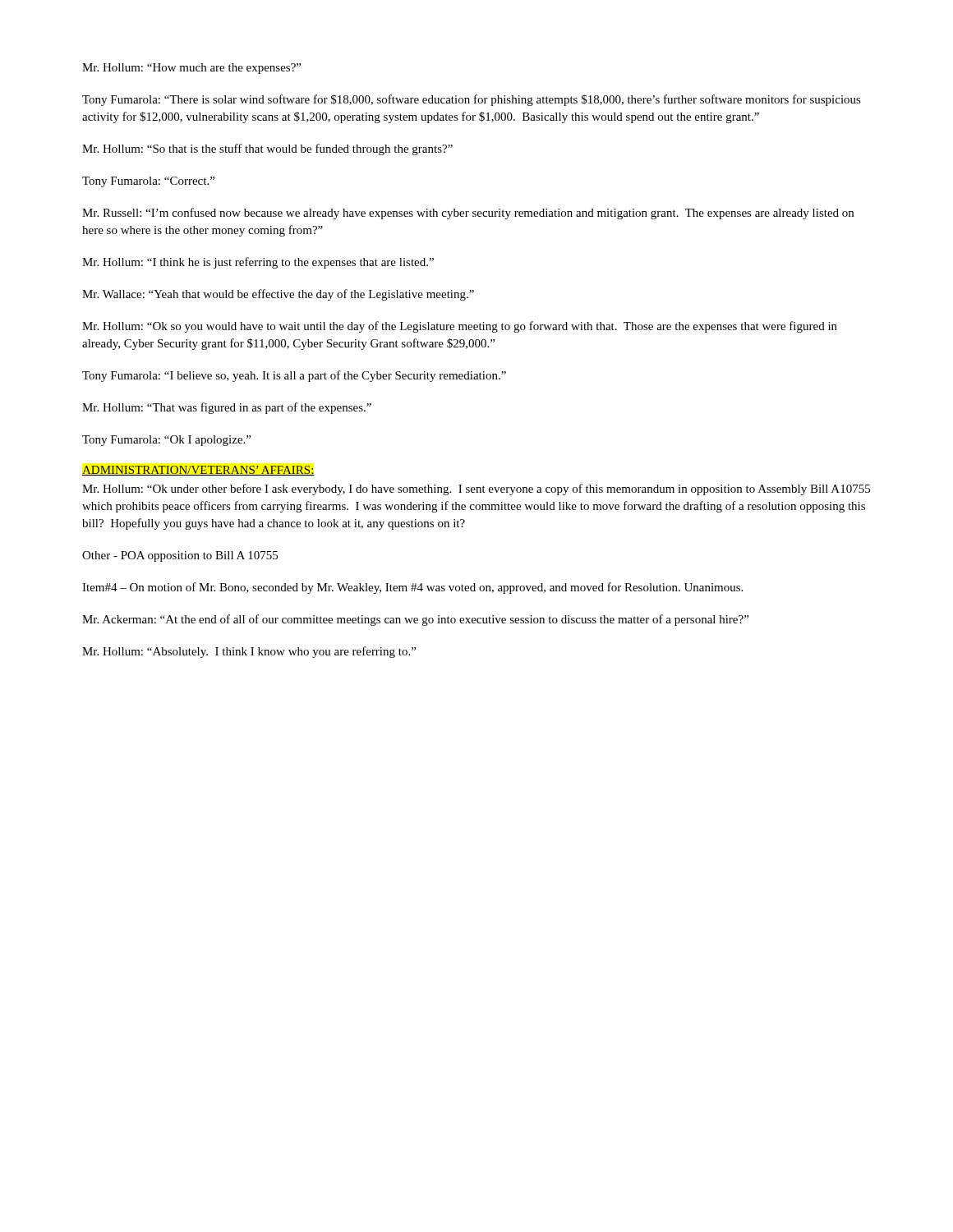Click on the region starting "Other - POA opposition to Bill A"

coord(180,555)
